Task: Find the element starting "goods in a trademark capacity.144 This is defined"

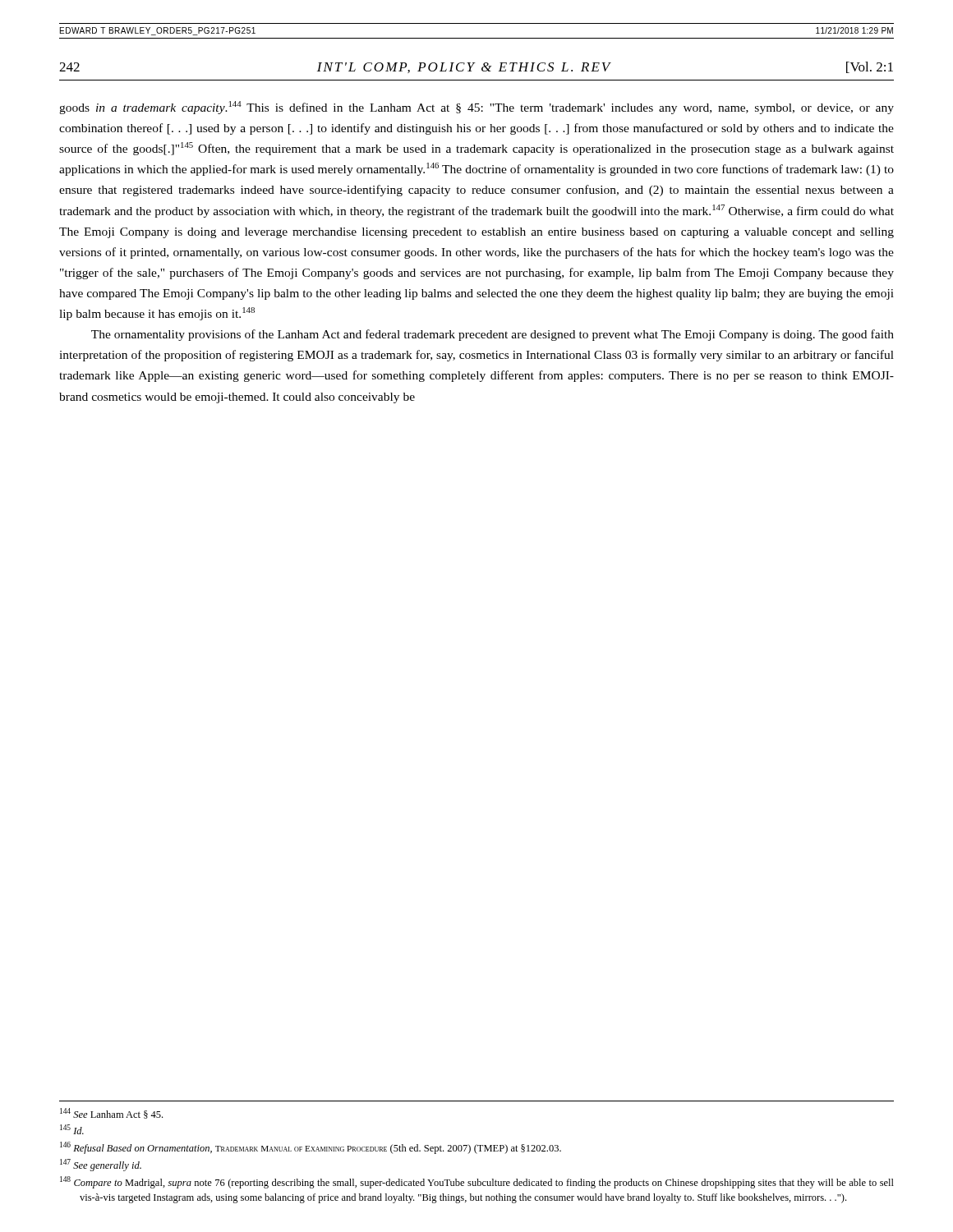Action: pyautogui.click(x=476, y=252)
